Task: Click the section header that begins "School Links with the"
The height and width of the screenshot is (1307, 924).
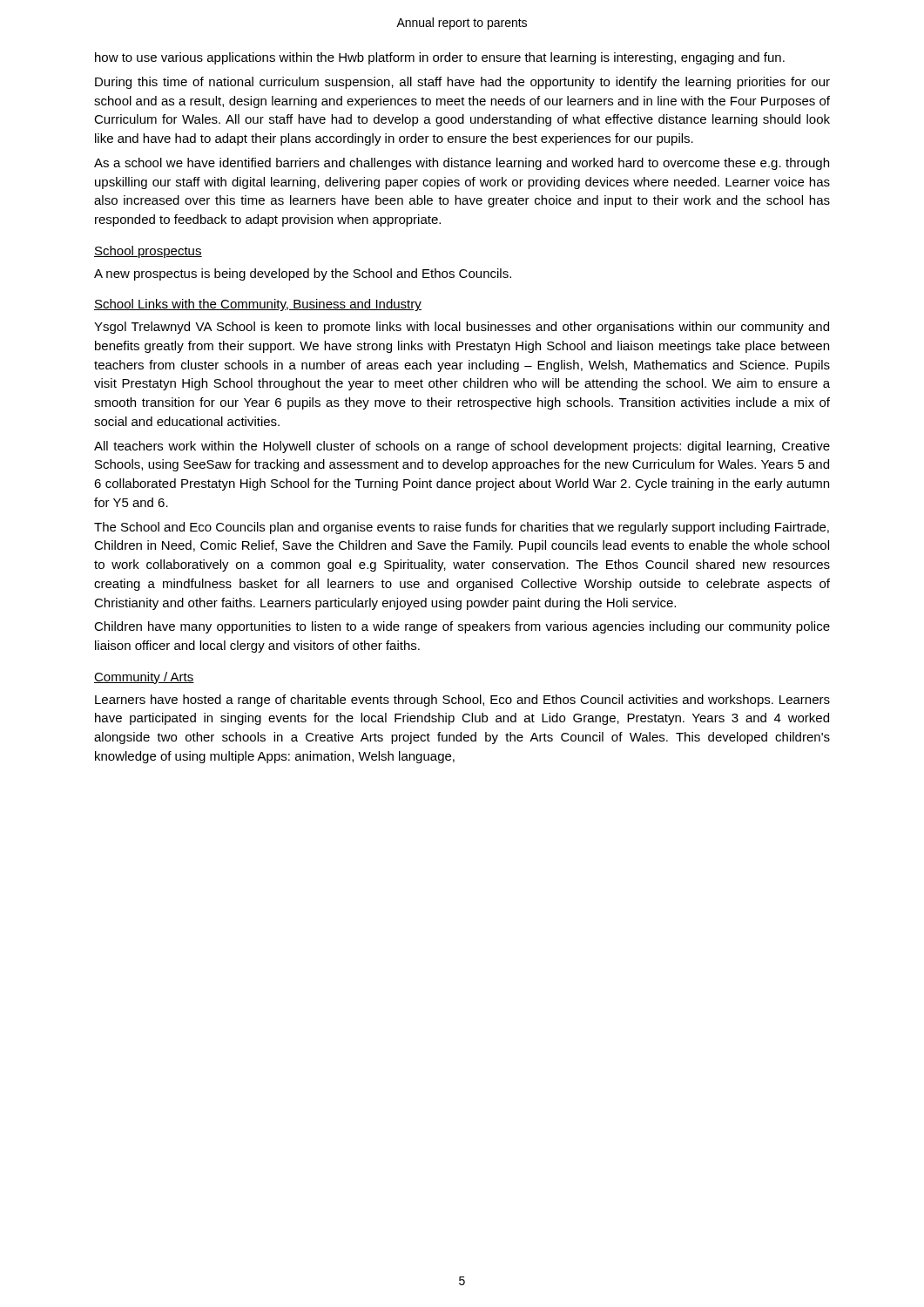Action: point(258,304)
